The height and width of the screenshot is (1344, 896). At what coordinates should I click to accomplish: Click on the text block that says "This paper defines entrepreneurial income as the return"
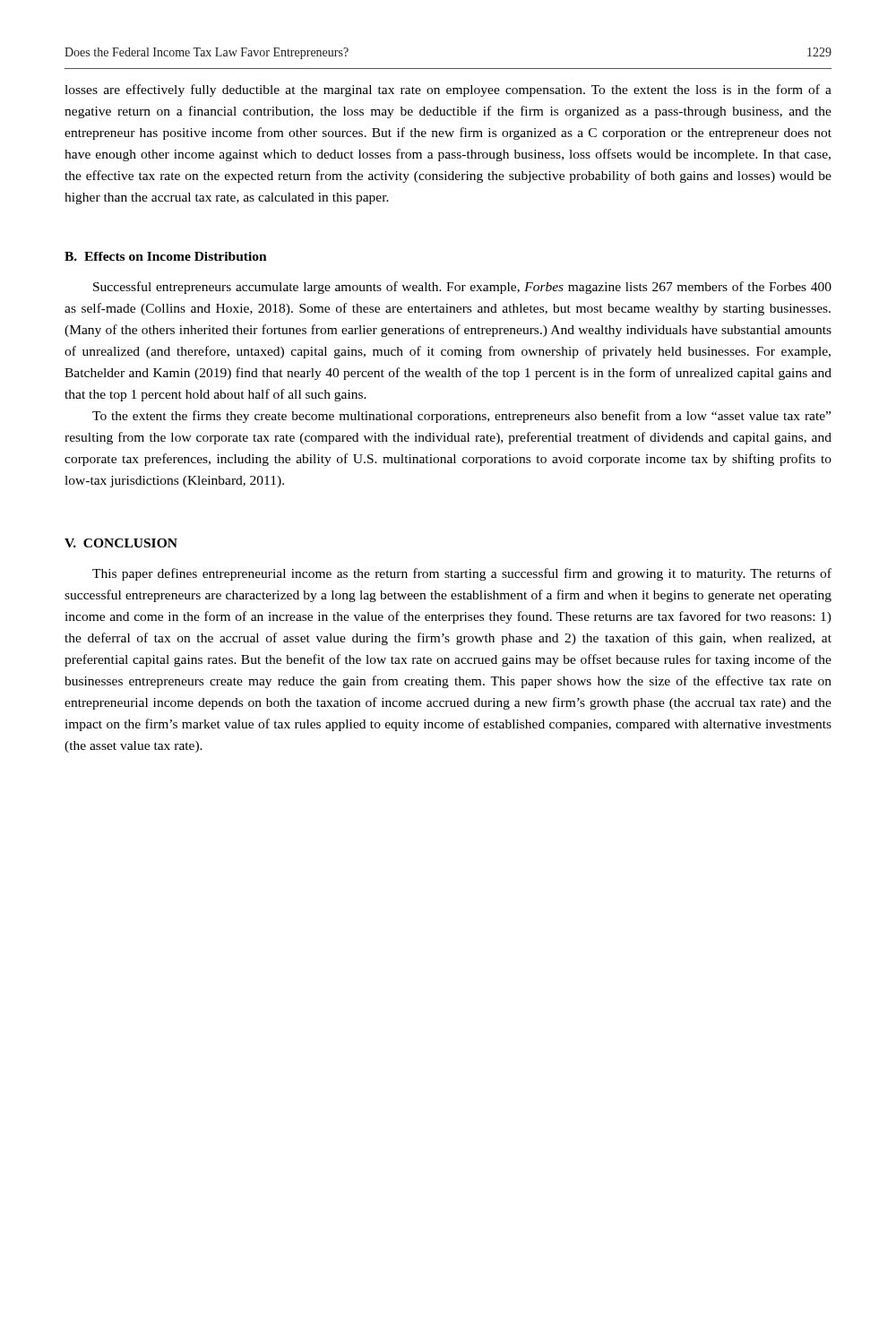coord(448,660)
